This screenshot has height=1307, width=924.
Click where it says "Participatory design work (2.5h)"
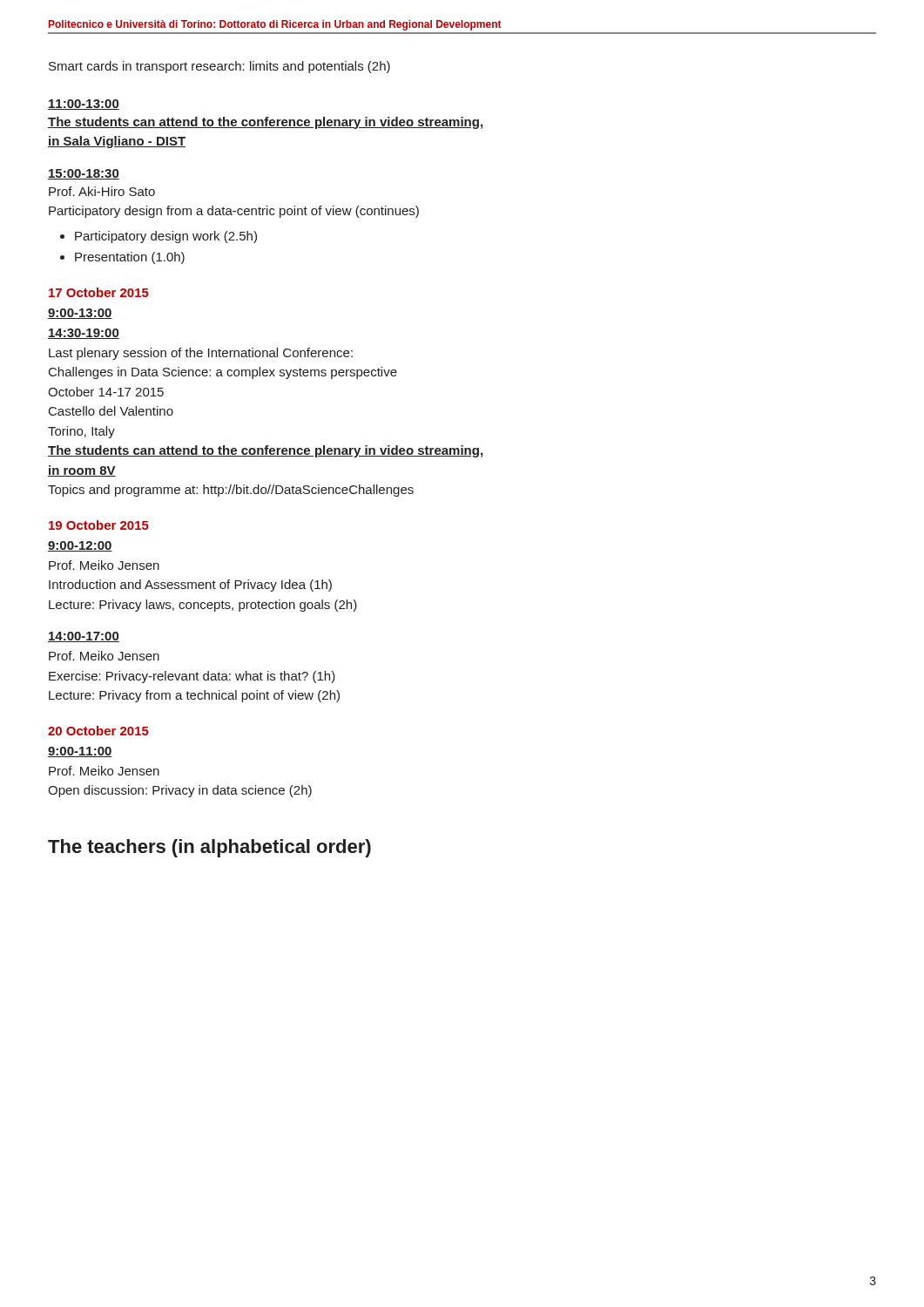click(166, 235)
